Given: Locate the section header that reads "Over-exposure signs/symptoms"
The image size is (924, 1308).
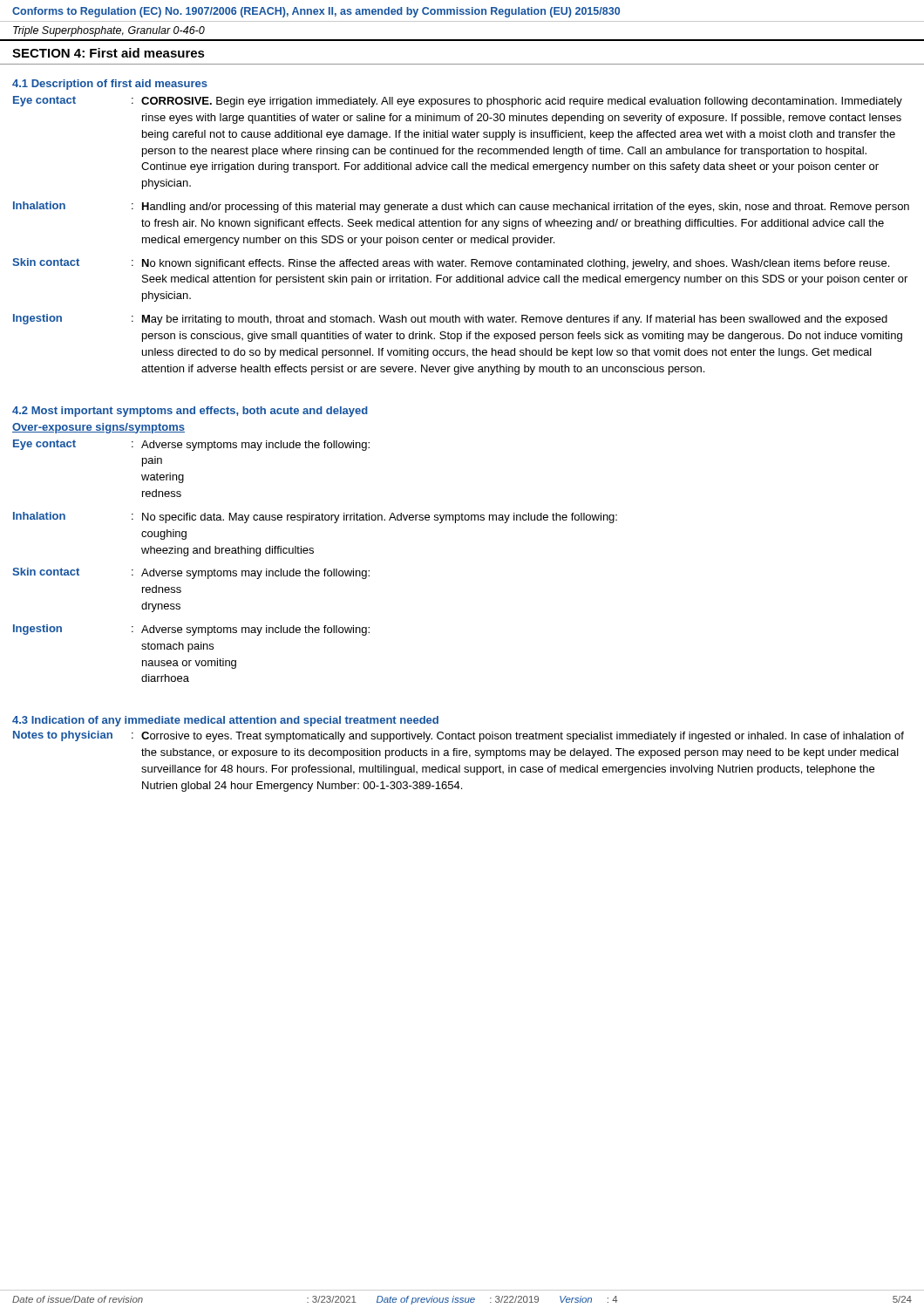Looking at the screenshot, I should tap(99, 428).
